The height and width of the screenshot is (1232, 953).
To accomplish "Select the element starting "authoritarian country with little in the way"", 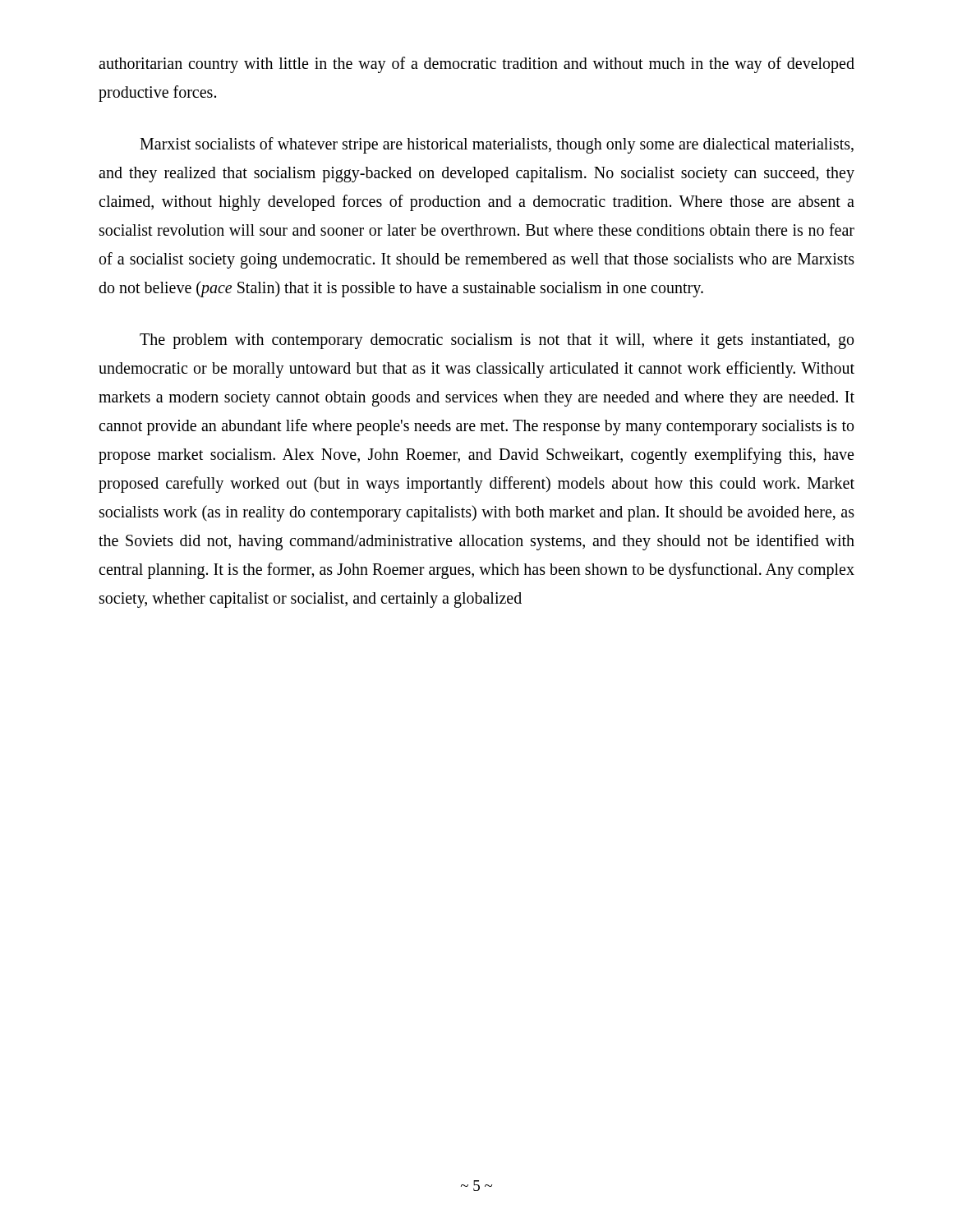I will [476, 331].
